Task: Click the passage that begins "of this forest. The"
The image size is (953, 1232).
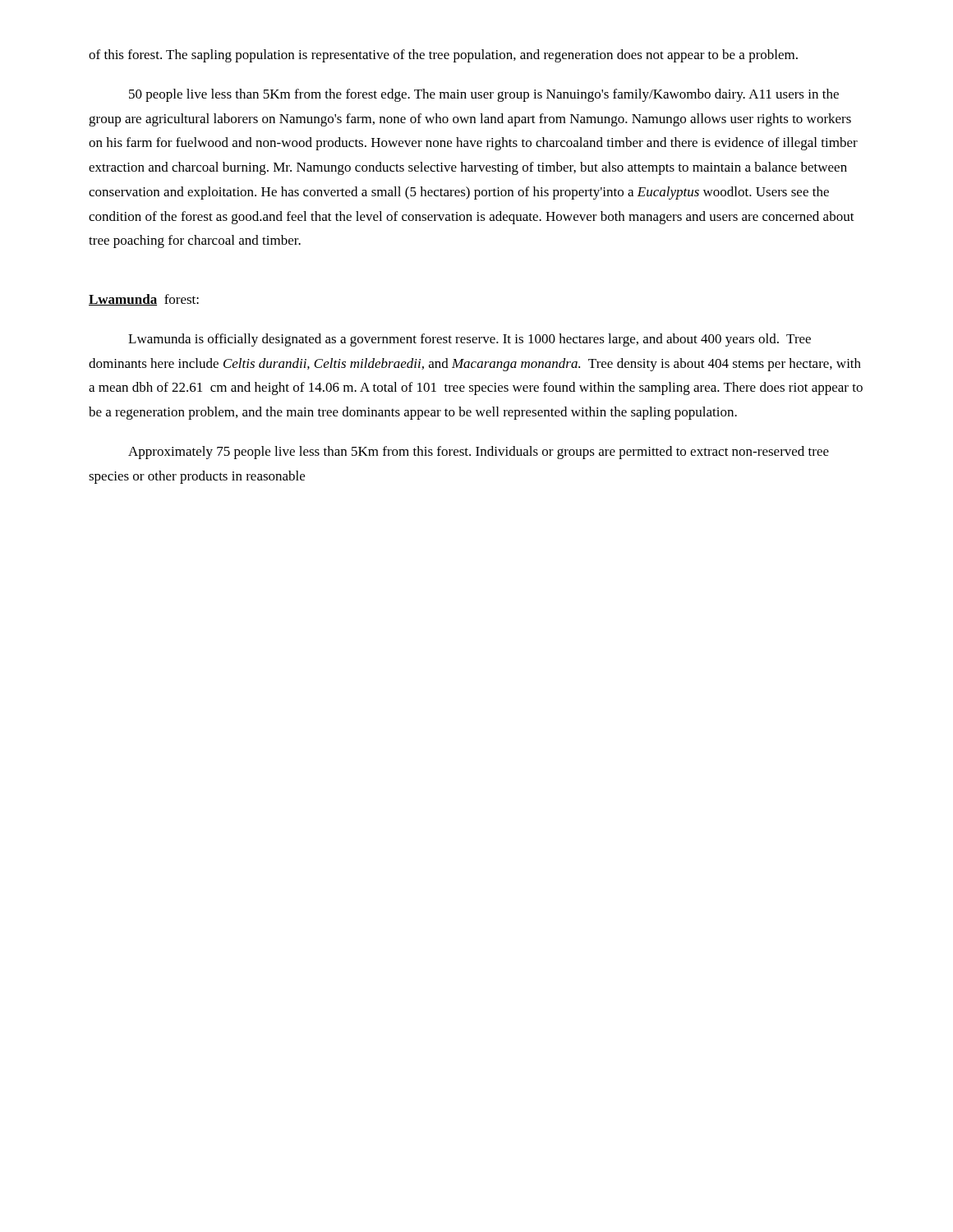Action: tap(444, 55)
